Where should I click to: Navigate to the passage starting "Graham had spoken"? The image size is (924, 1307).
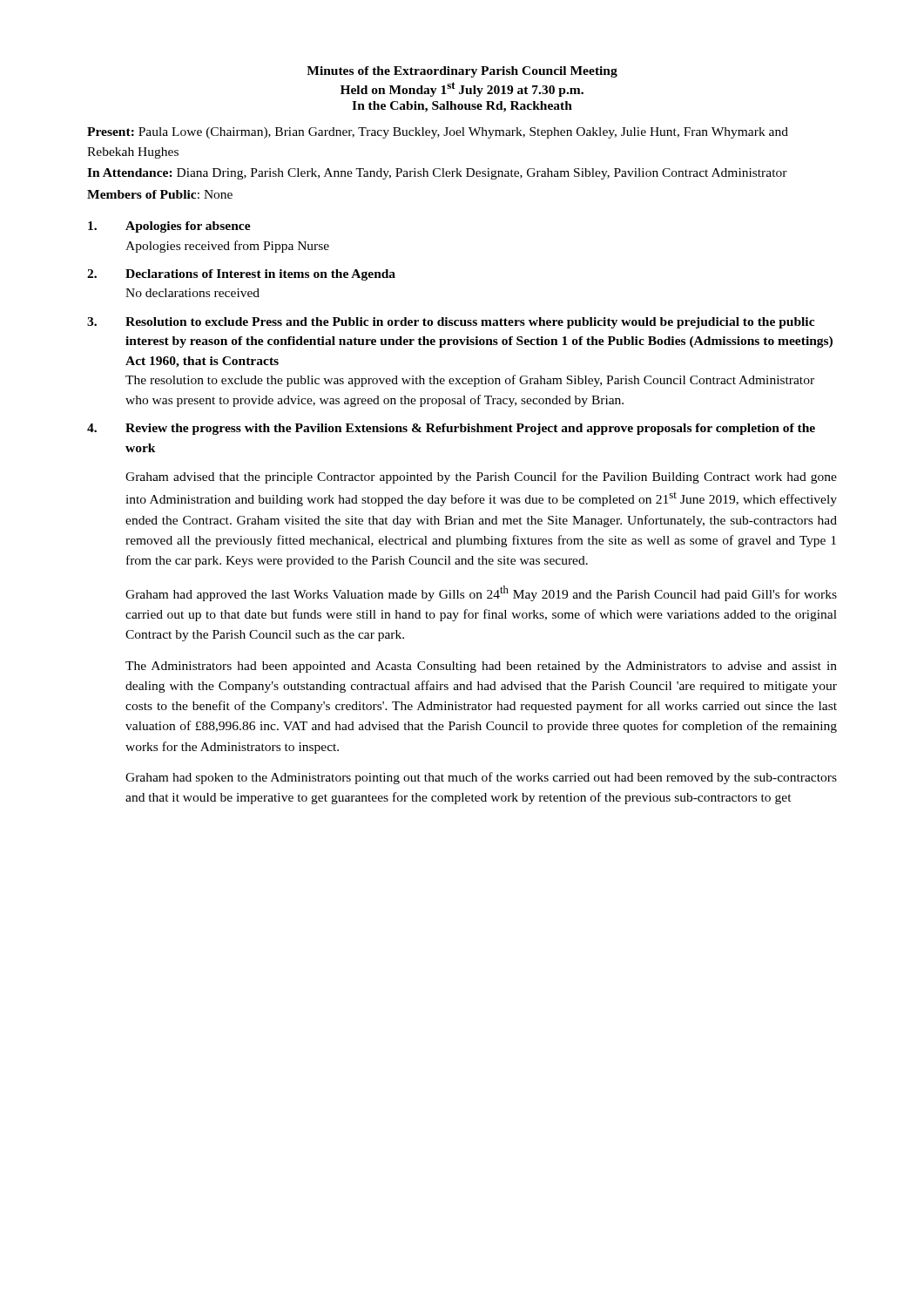point(481,787)
